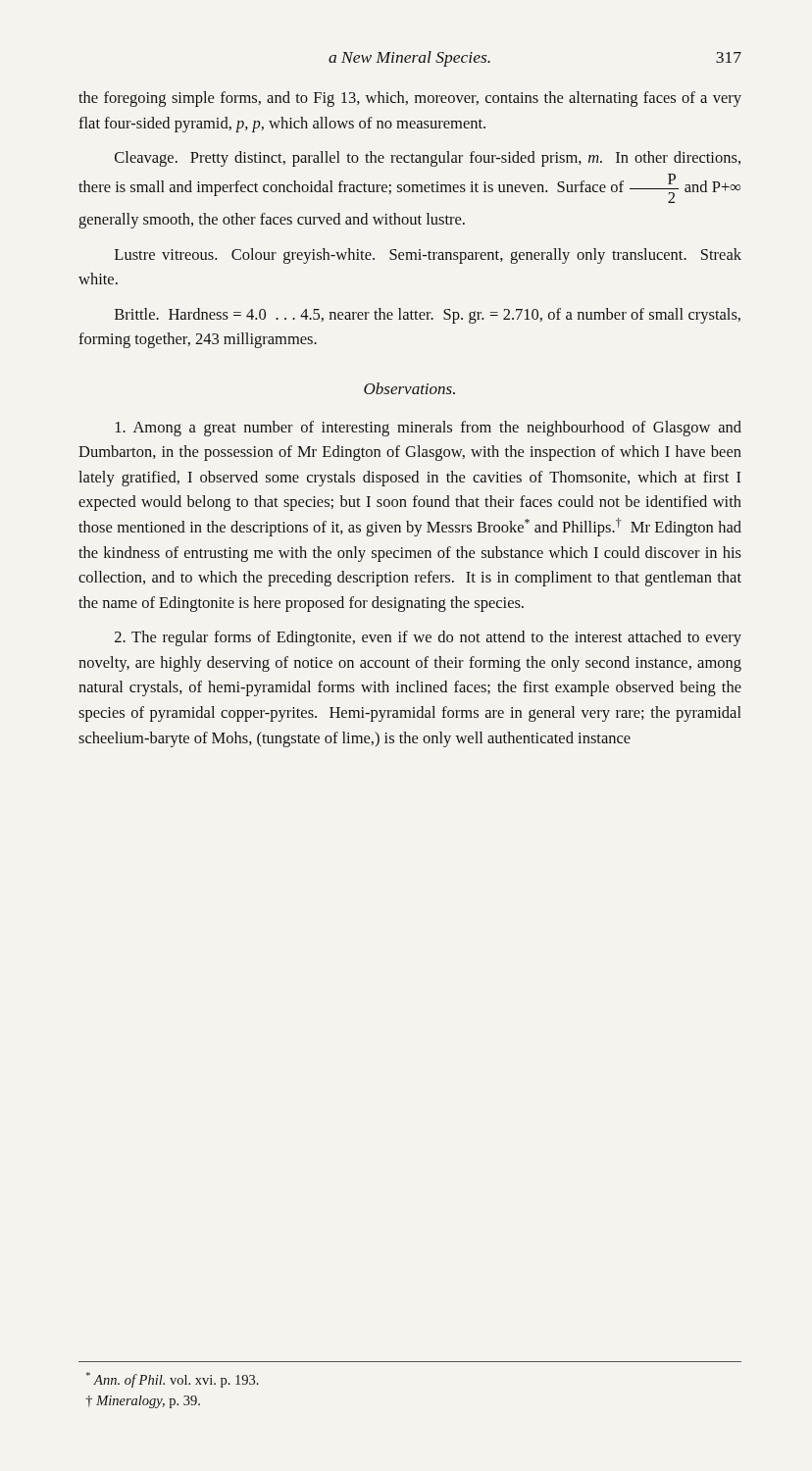Select the text block with the text "Among a great number of interesting"
The width and height of the screenshot is (812, 1471).
(410, 515)
